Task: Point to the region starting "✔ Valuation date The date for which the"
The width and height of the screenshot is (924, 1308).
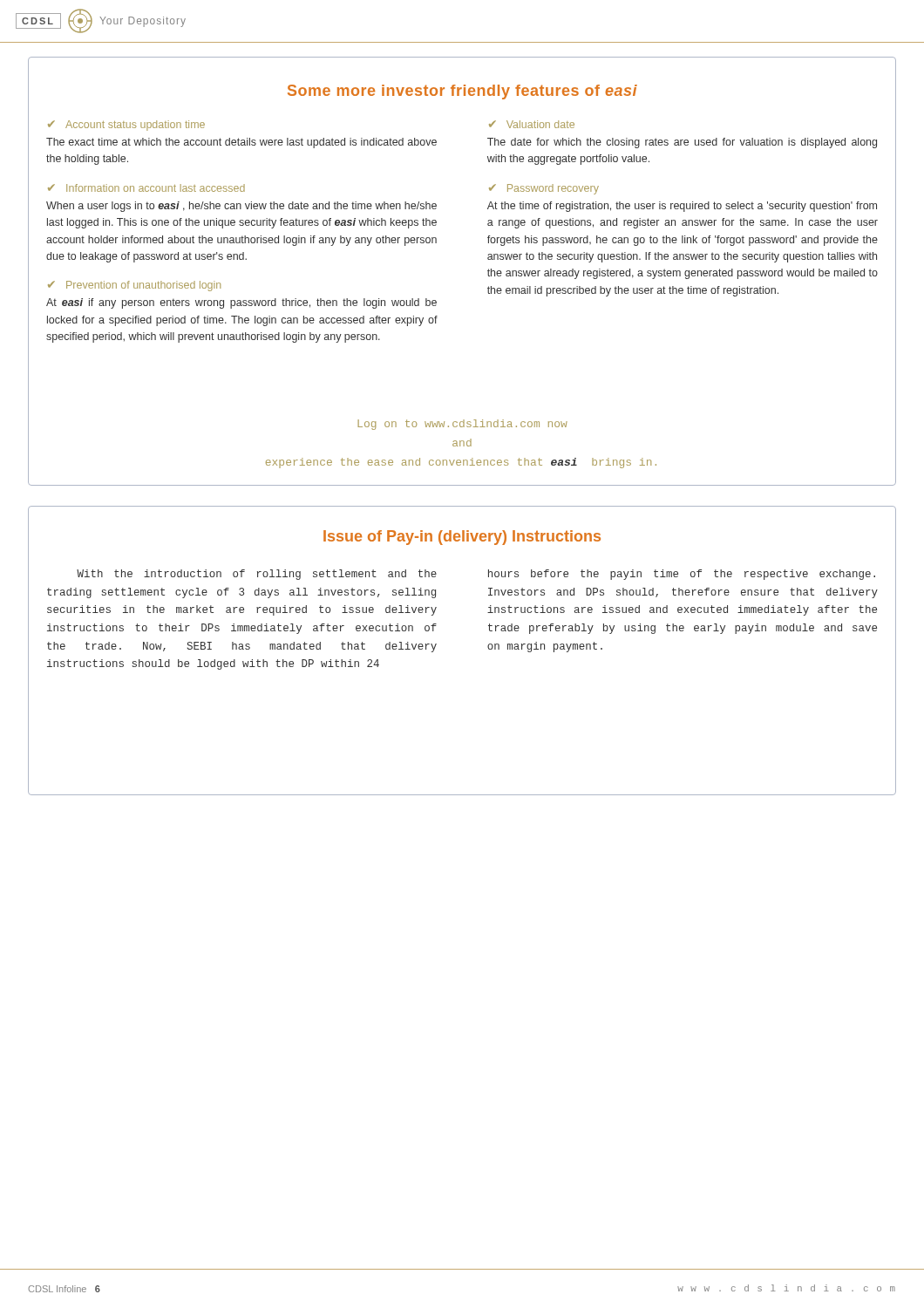Action: point(682,142)
